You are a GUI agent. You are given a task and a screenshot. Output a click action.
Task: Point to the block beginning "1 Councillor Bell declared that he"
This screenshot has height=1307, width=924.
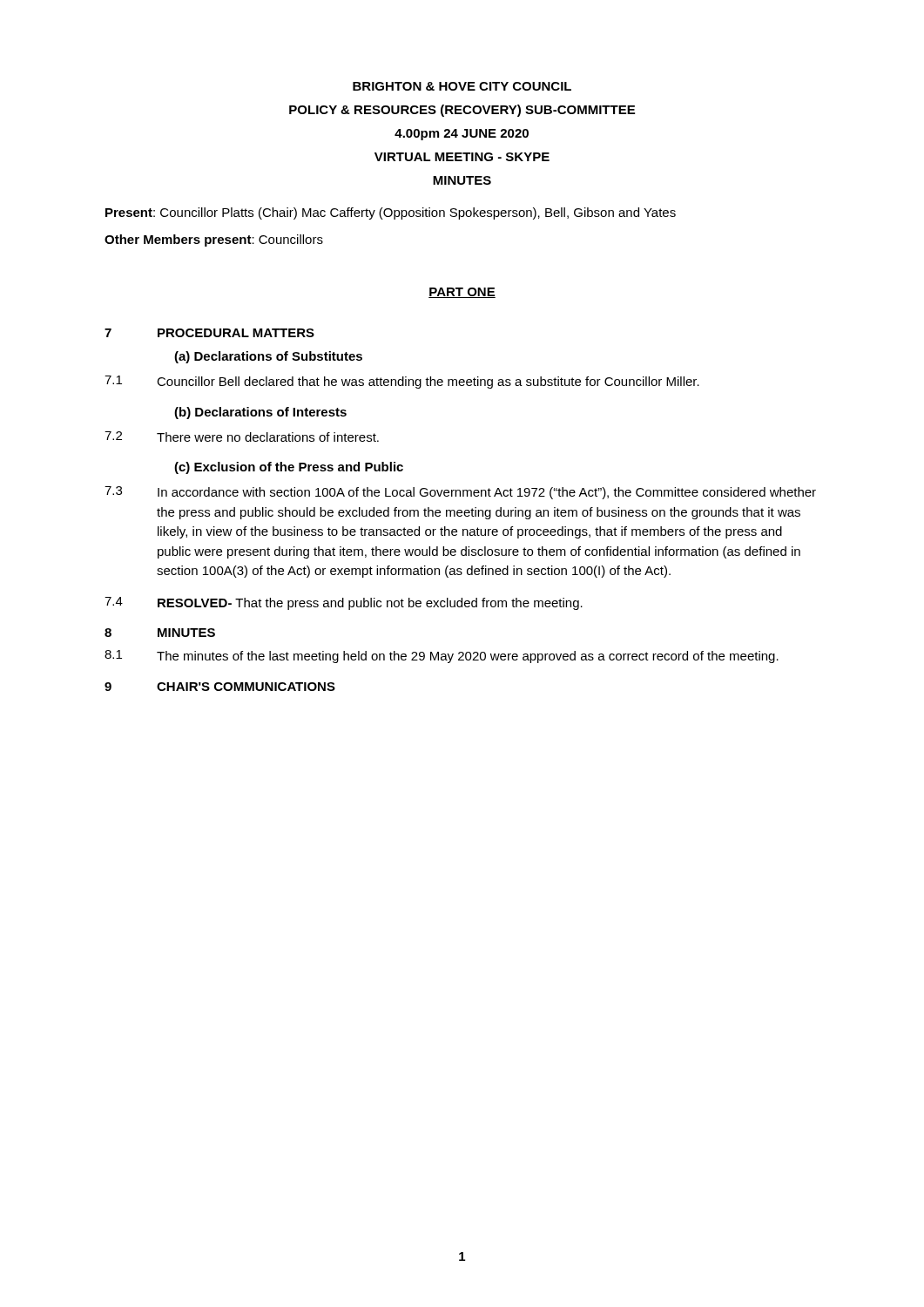pyautogui.click(x=462, y=382)
